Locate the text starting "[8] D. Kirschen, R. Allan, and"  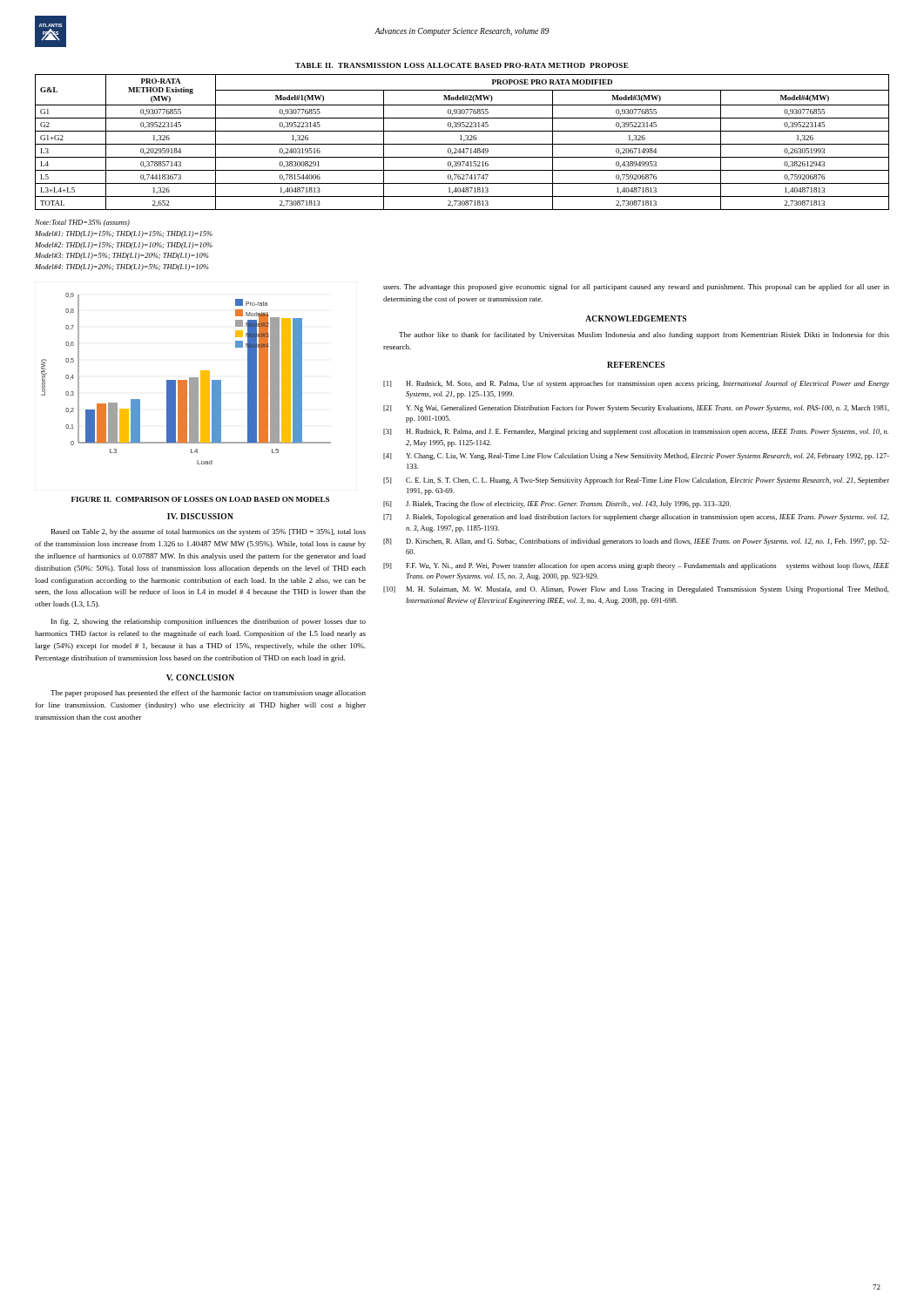coord(636,547)
